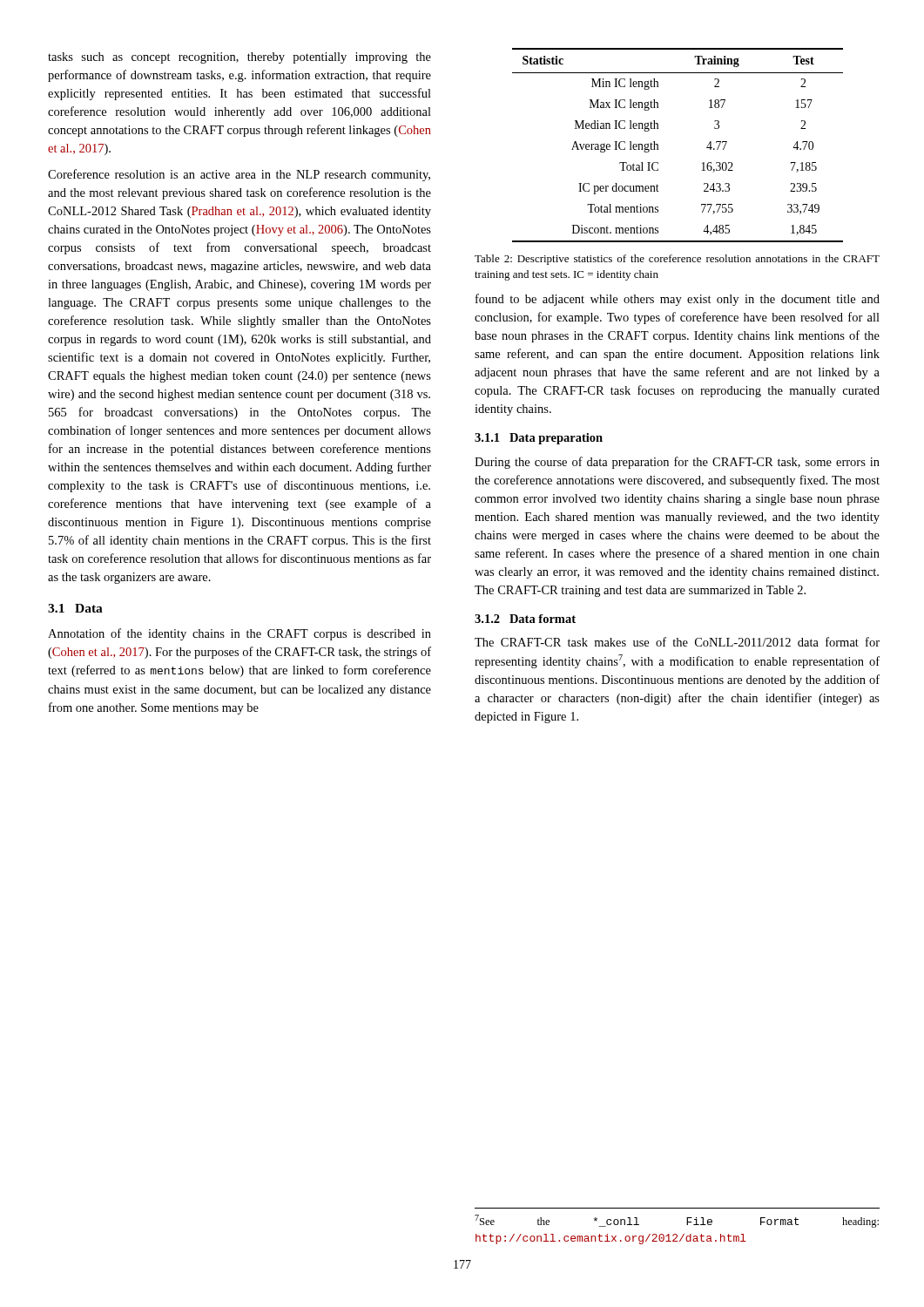The image size is (924, 1307).
Task: Point to the text starting "tasks such as concept"
Action: 239,103
